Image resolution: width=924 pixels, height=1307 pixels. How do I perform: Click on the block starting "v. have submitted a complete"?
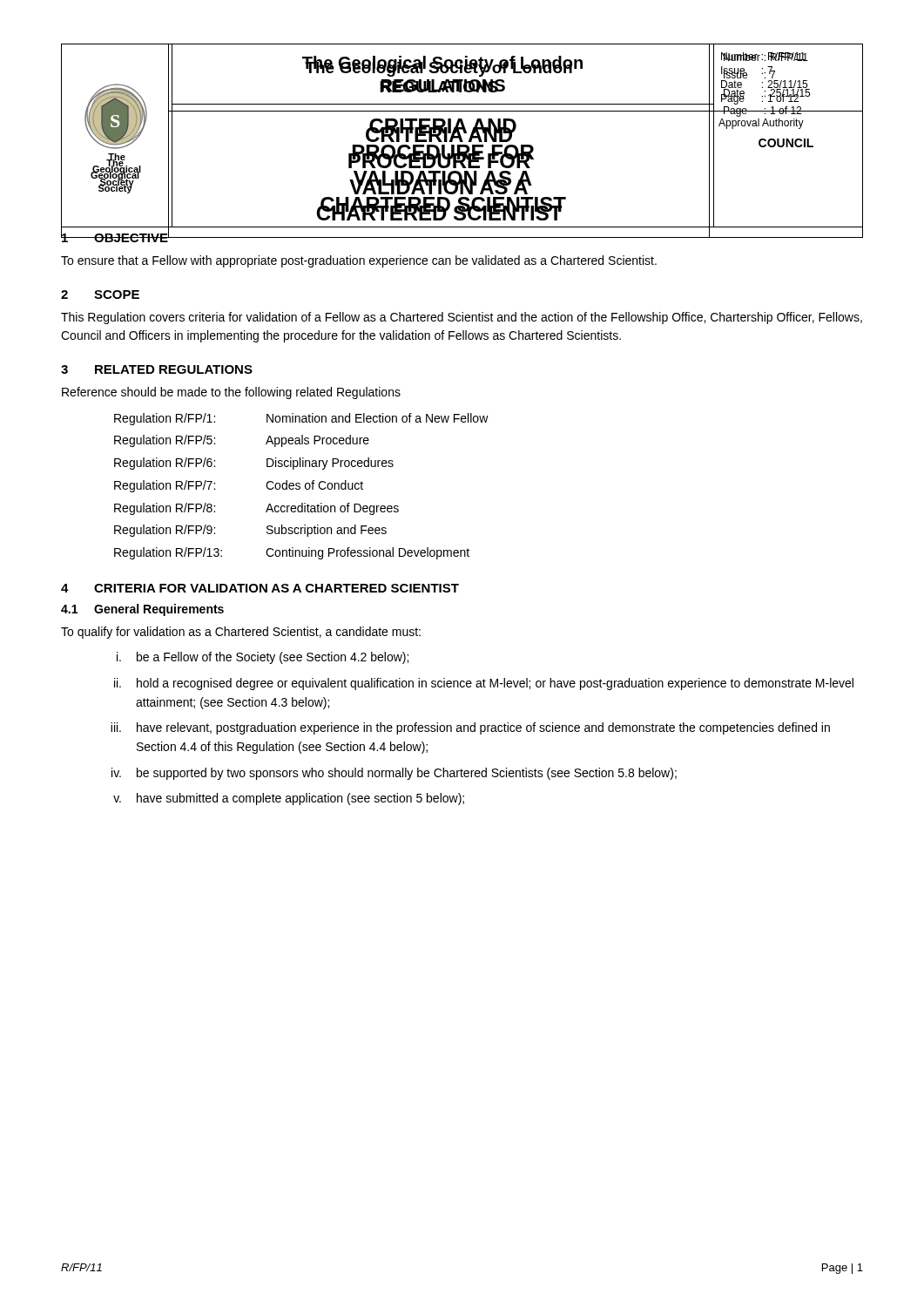(x=276, y=799)
